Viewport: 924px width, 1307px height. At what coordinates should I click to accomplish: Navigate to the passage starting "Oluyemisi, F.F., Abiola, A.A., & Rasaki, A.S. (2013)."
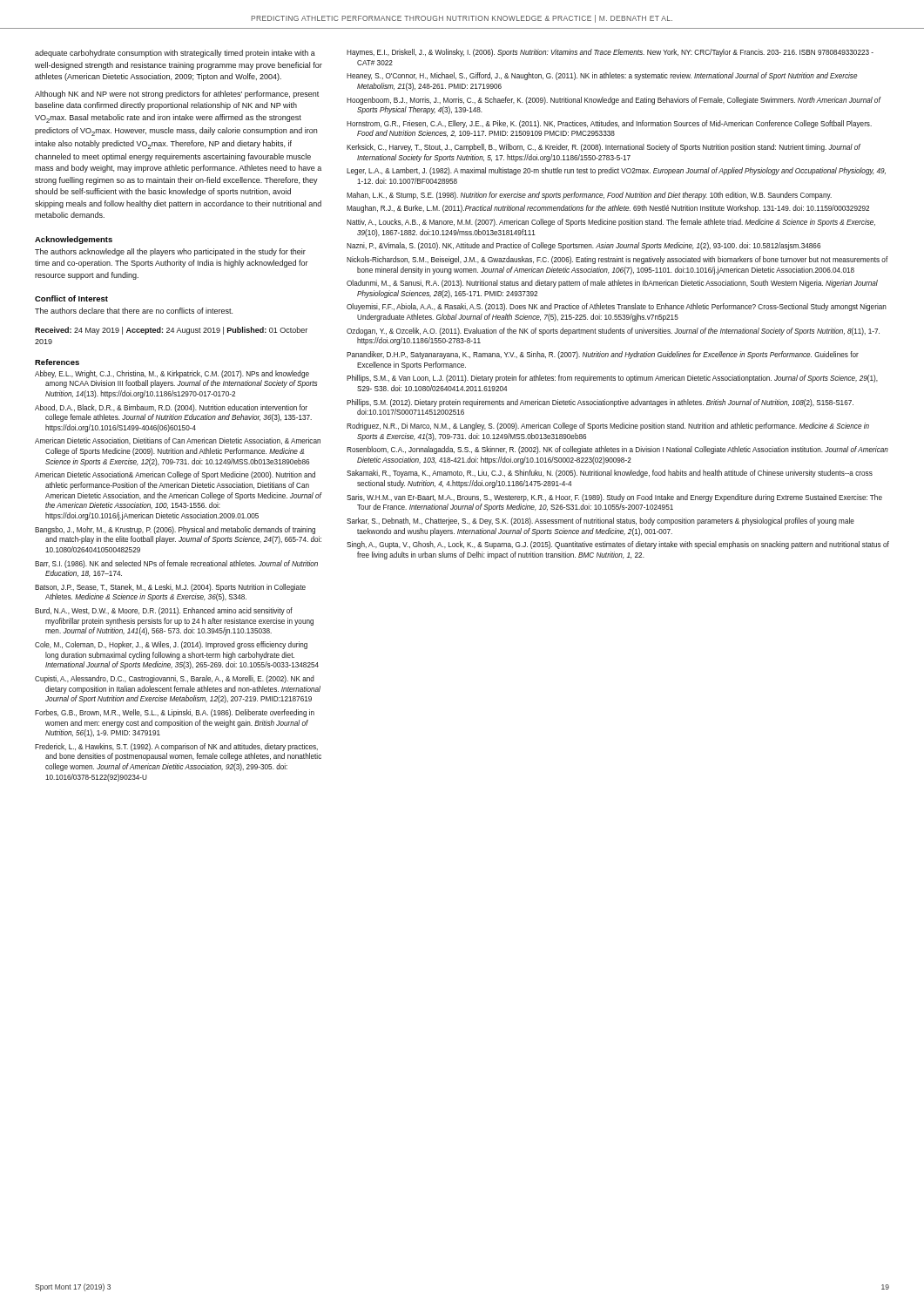coord(616,313)
